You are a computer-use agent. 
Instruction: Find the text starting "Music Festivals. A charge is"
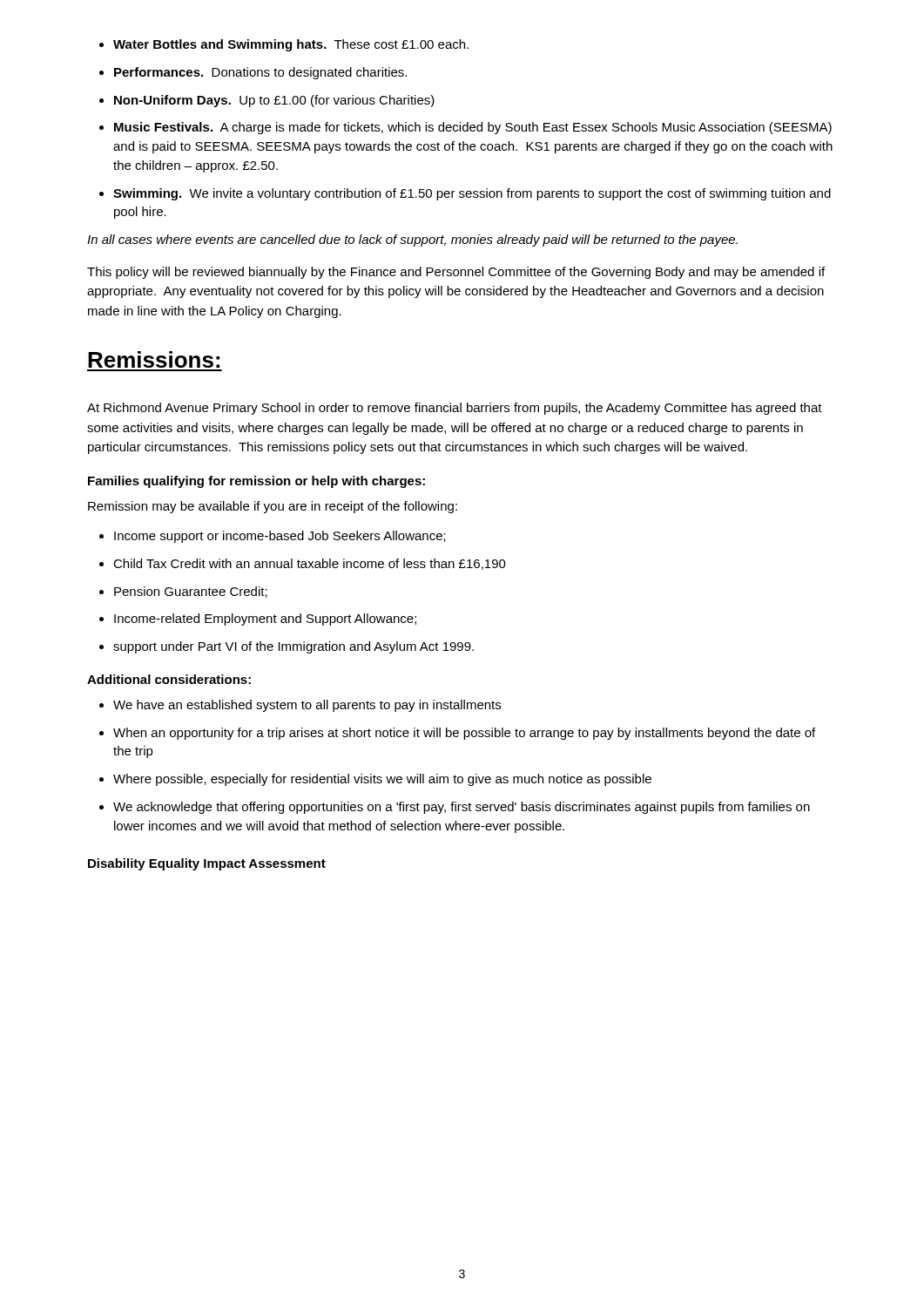[475, 146]
